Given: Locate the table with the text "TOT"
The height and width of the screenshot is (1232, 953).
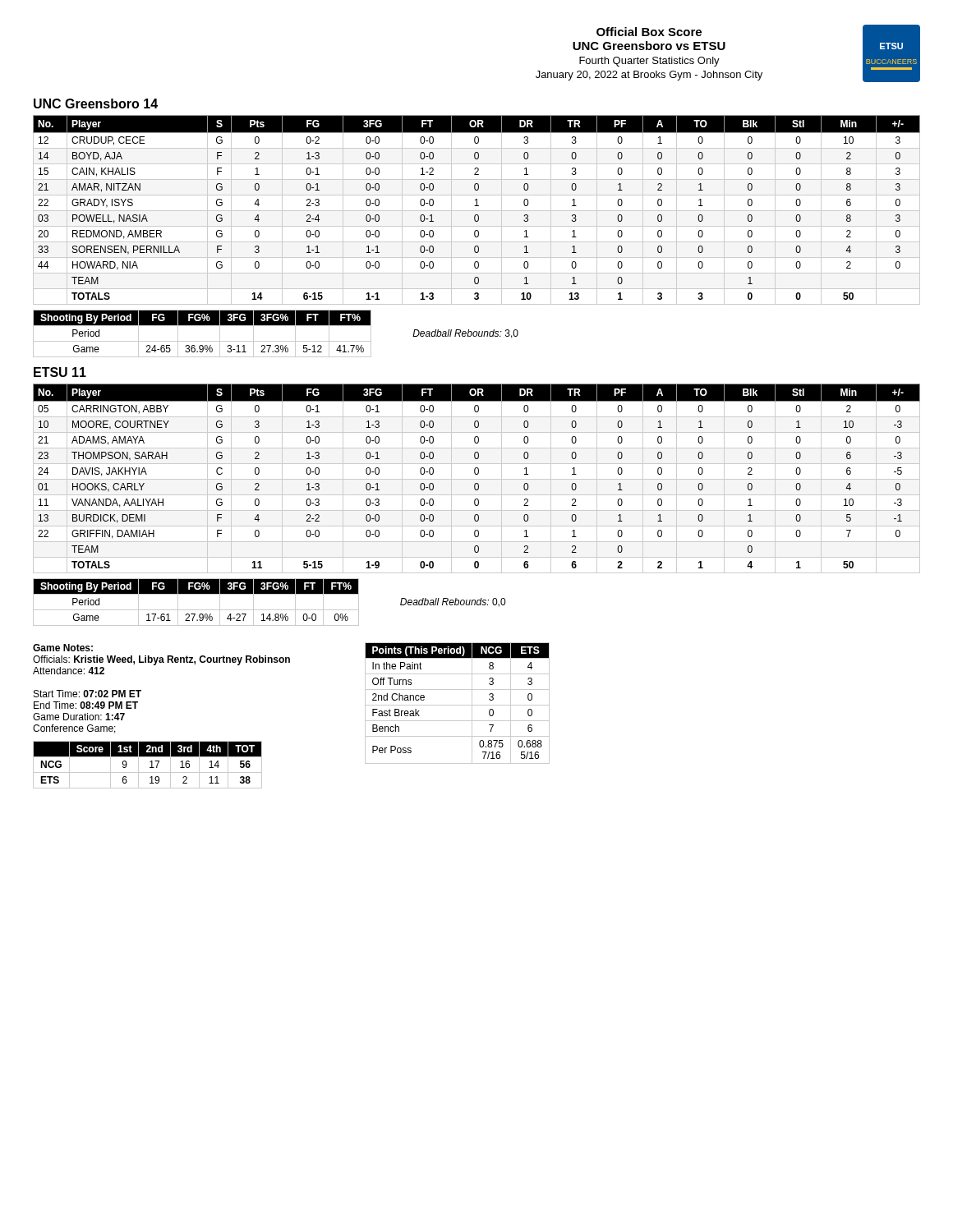Looking at the screenshot, I should [x=162, y=765].
